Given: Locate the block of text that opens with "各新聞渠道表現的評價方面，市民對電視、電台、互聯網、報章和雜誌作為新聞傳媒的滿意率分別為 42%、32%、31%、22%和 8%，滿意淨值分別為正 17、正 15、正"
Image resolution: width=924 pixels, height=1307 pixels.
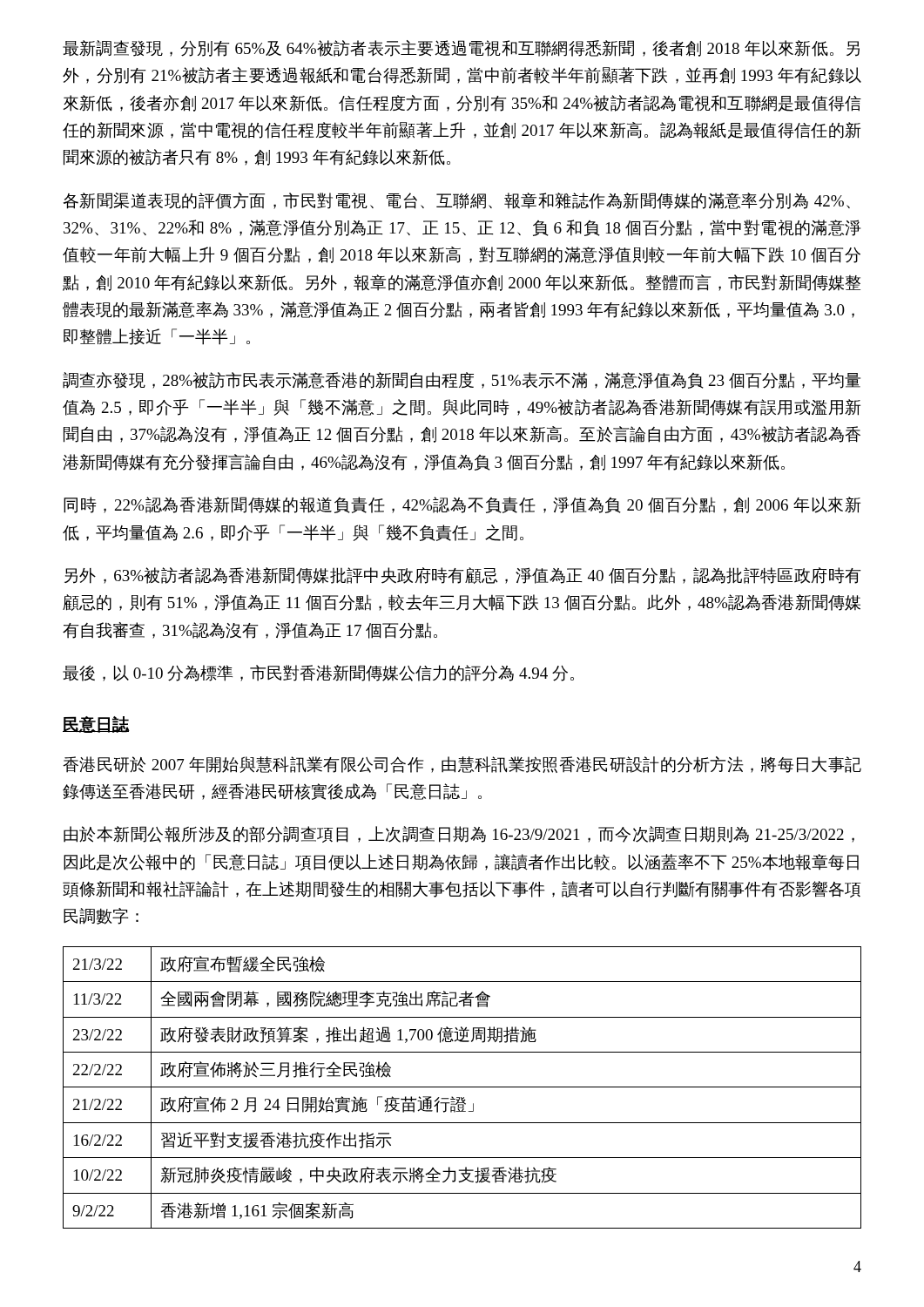Looking at the screenshot, I should [462, 269].
